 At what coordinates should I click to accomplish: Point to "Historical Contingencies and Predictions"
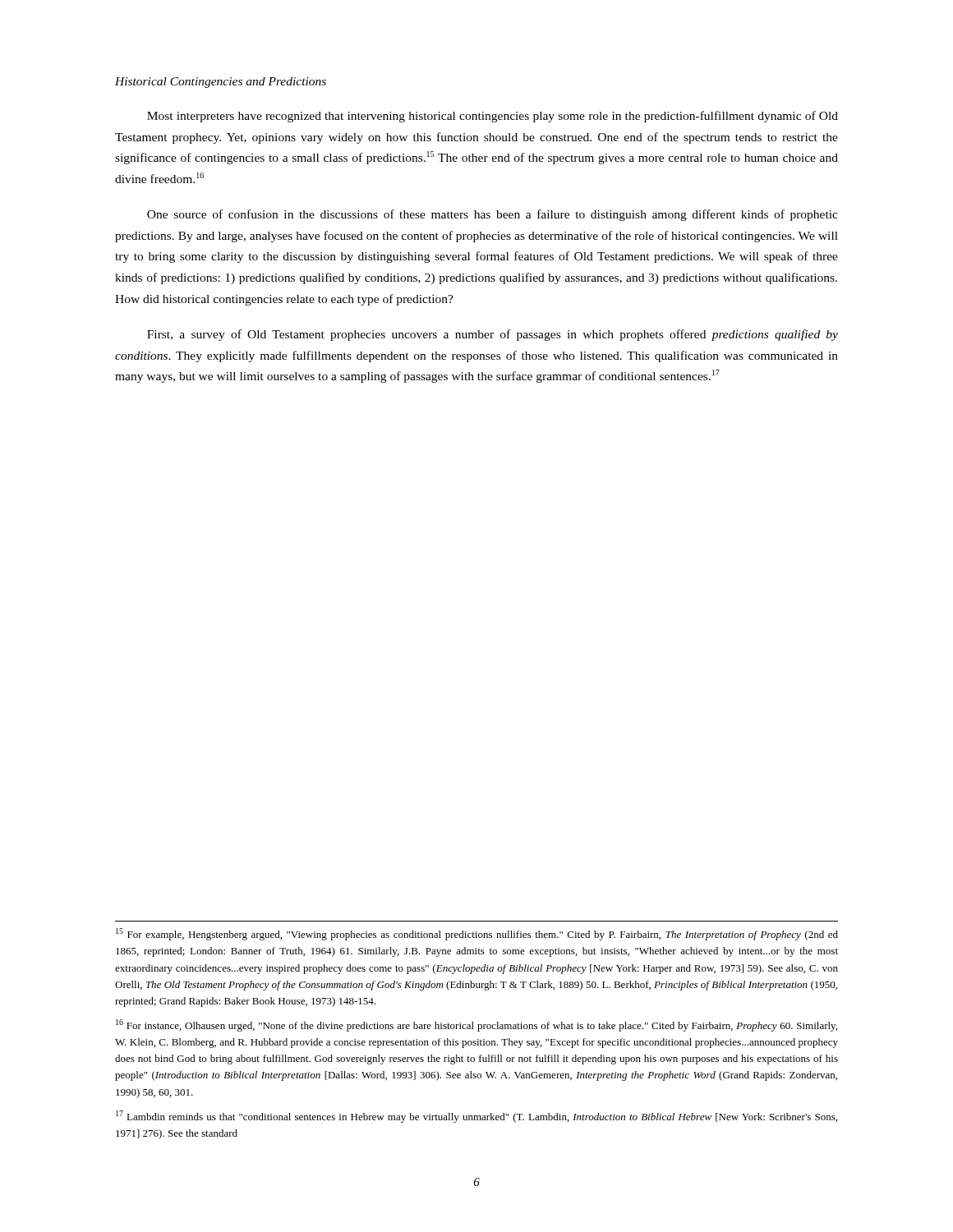coord(221,81)
